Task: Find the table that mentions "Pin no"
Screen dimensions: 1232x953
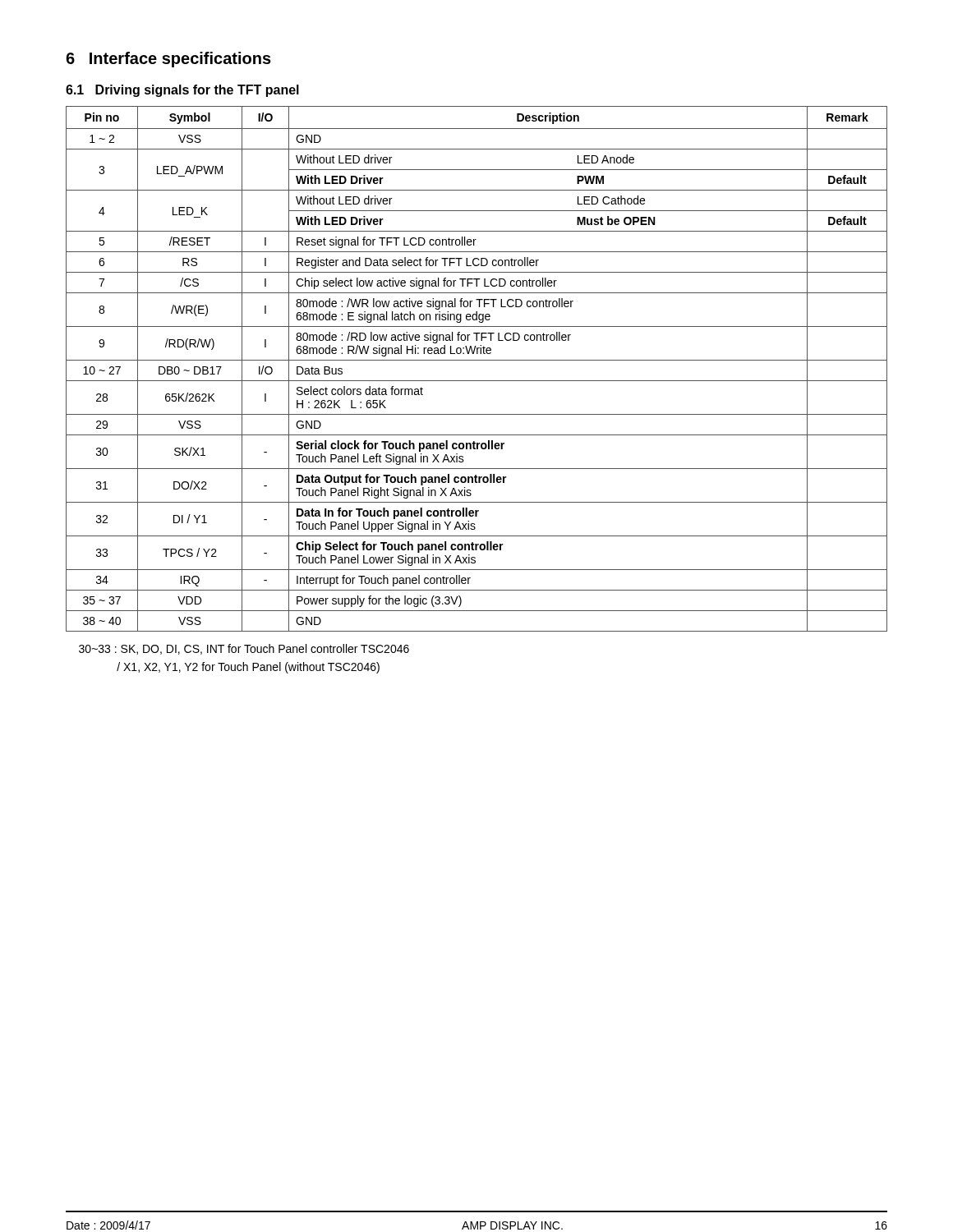Action: tap(476, 369)
